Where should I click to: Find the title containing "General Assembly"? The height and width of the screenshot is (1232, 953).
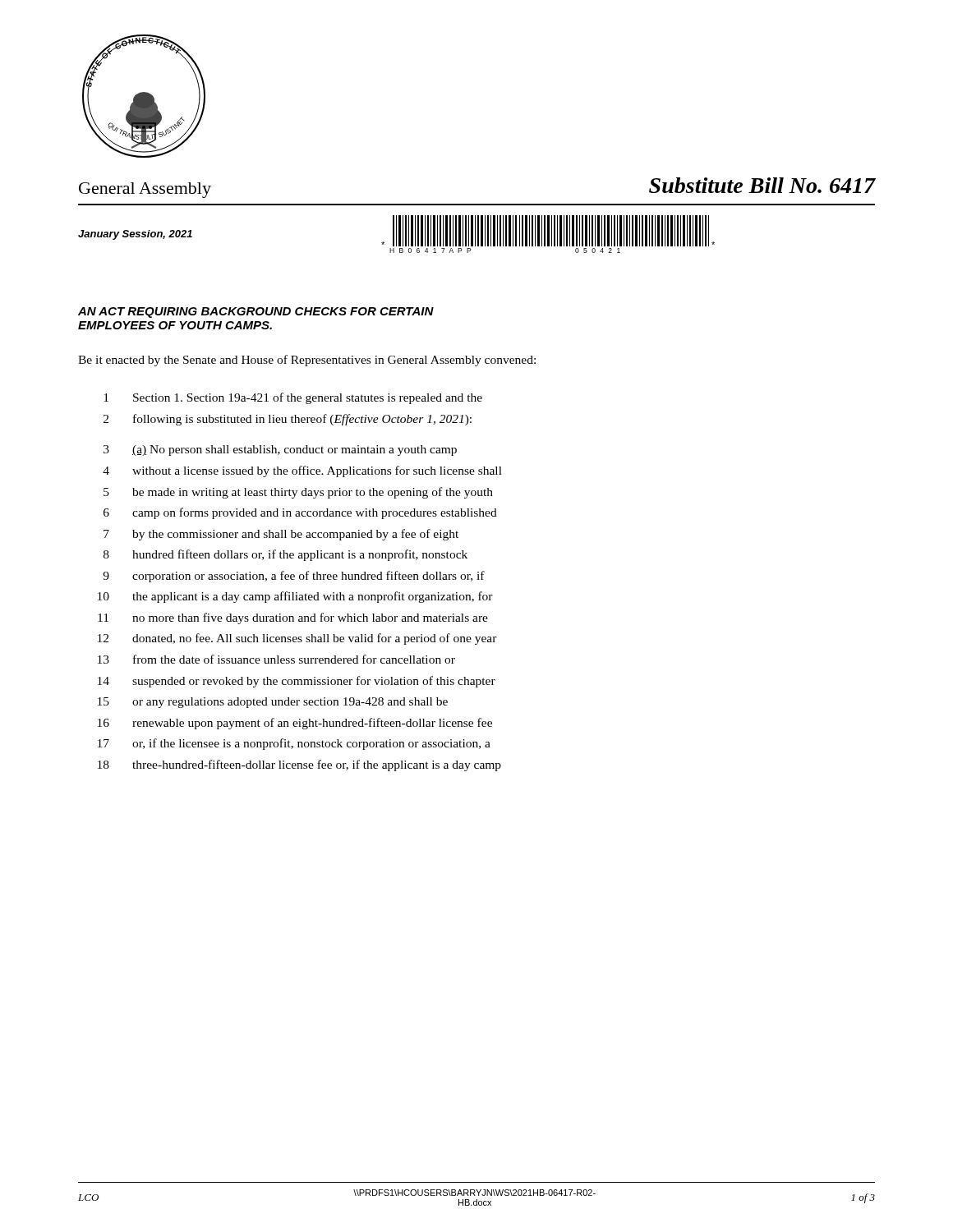145,188
